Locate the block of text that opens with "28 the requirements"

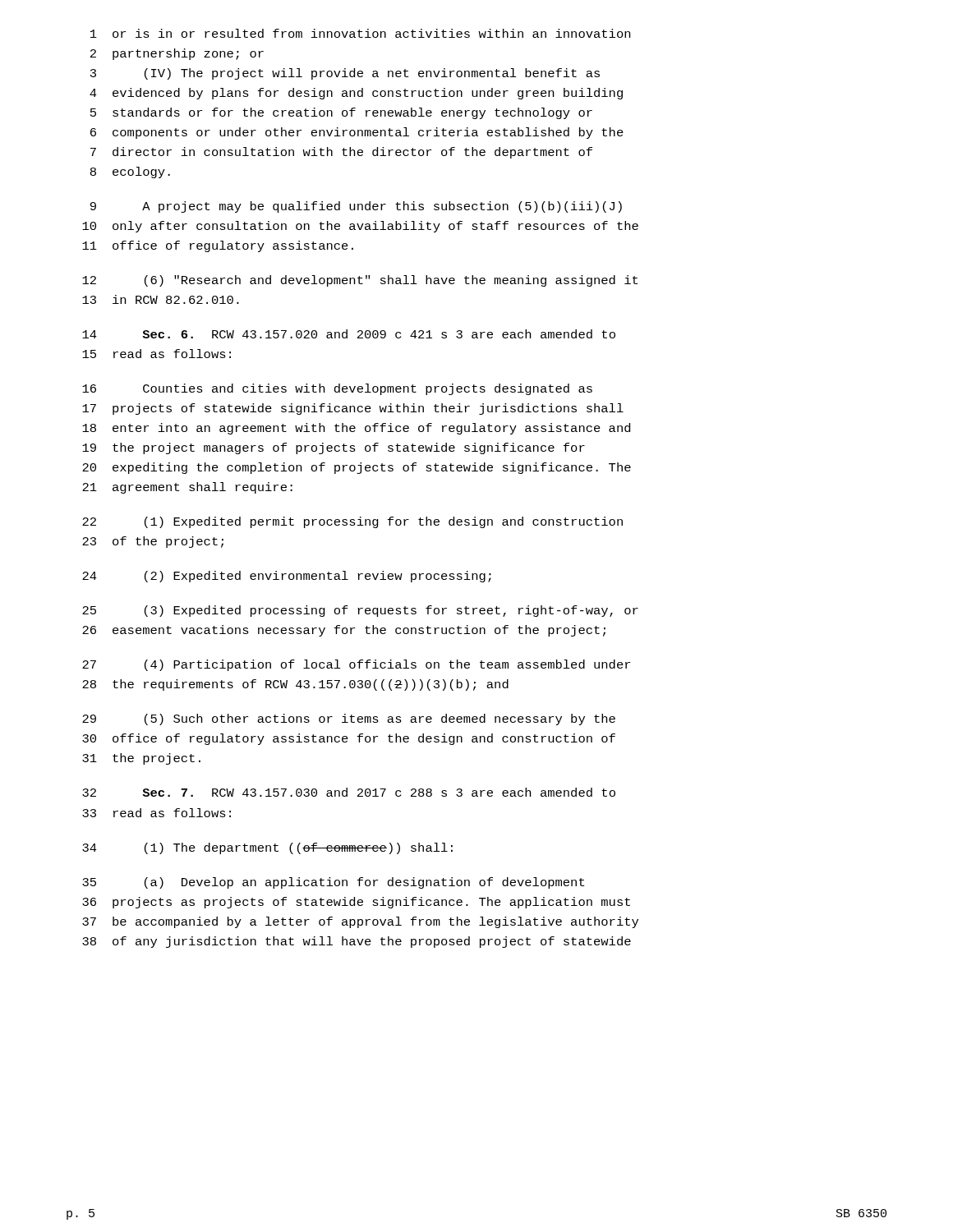click(476, 685)
